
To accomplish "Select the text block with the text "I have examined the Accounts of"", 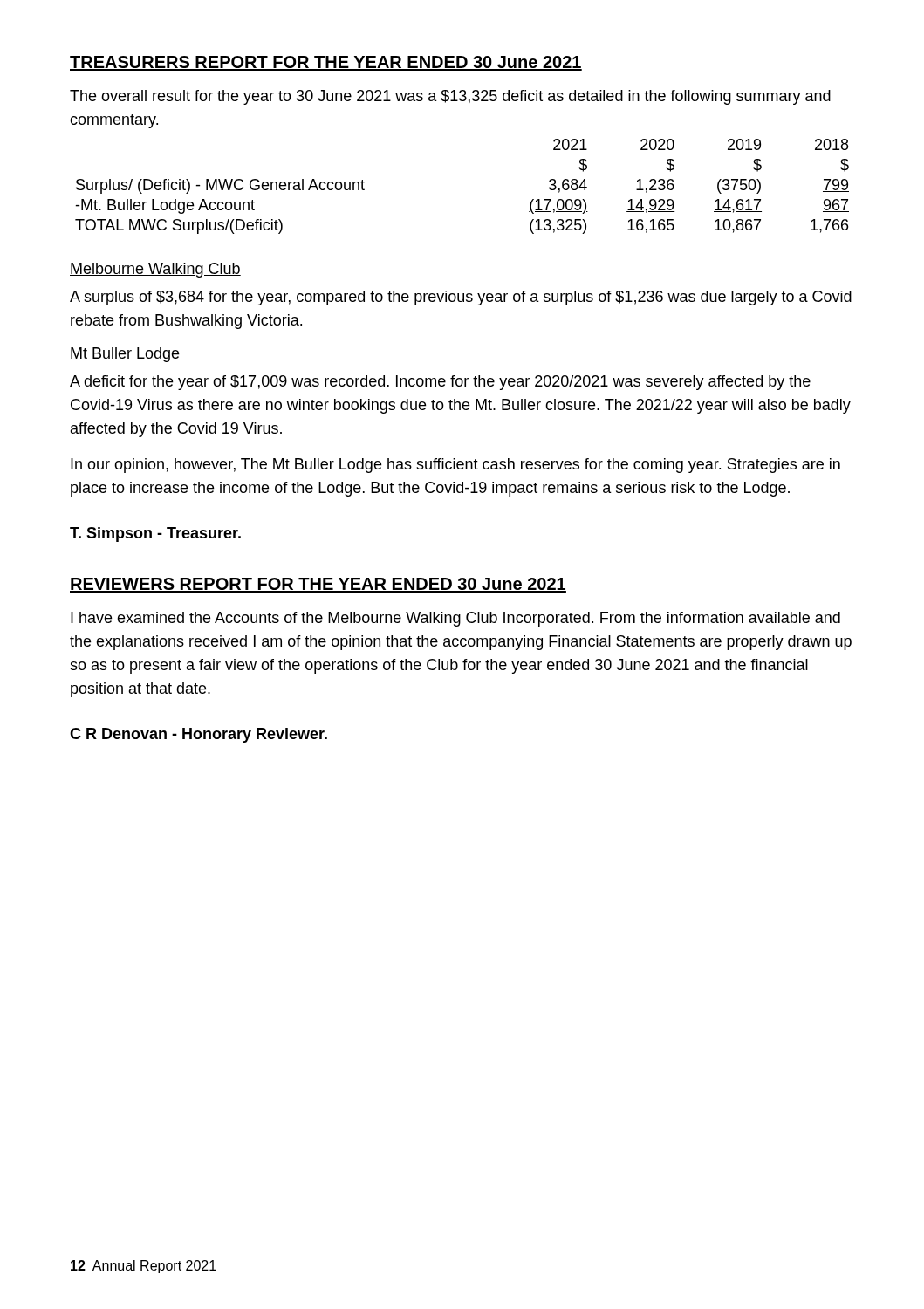I will [461, 653].
